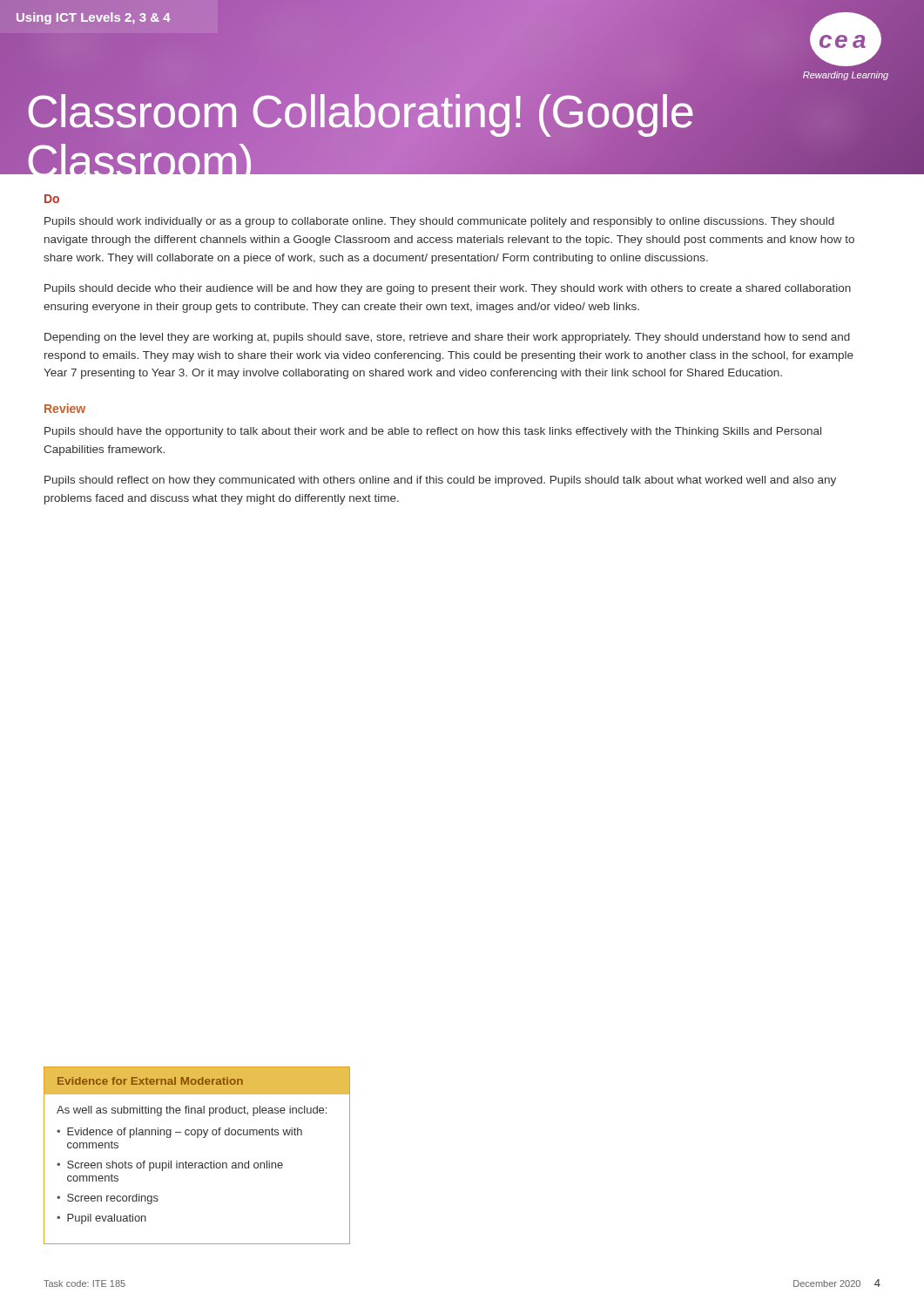Locate the section header that says "Evidence for External Moderation"

pos(150,1081)
